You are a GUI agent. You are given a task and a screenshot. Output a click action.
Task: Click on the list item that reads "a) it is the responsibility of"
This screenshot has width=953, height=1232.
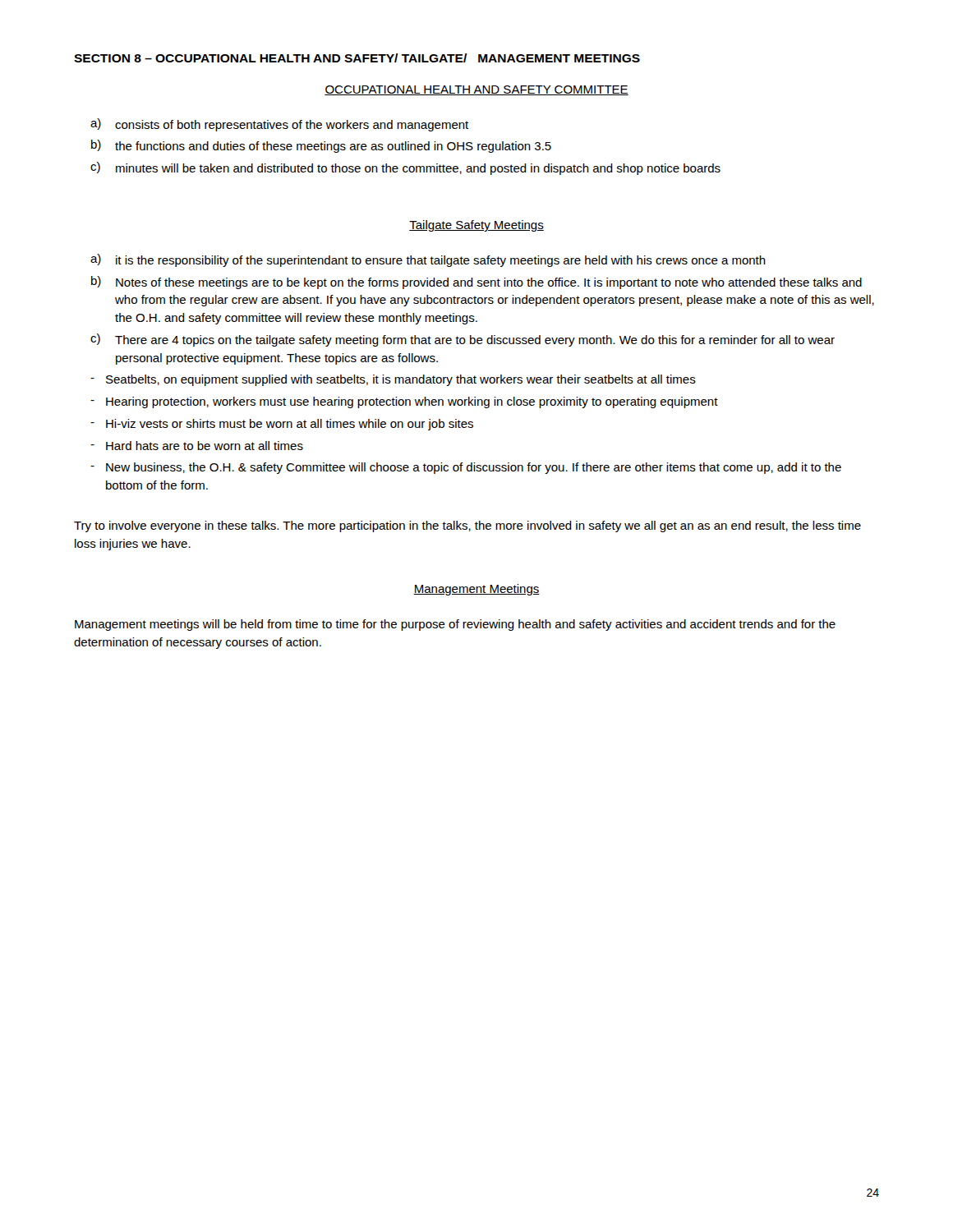coord(485,260)
